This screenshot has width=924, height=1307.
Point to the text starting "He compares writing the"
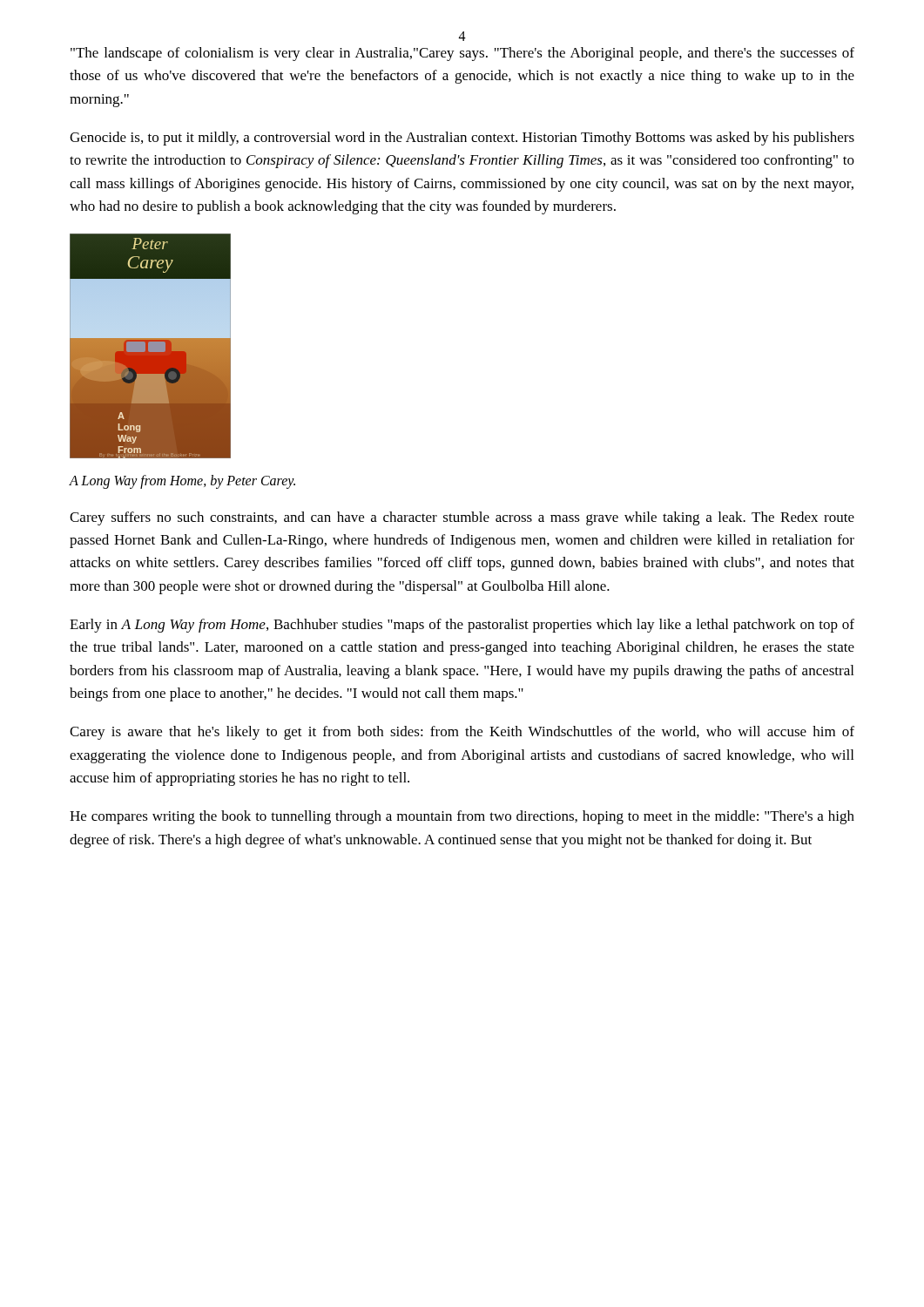pos(462,828)
